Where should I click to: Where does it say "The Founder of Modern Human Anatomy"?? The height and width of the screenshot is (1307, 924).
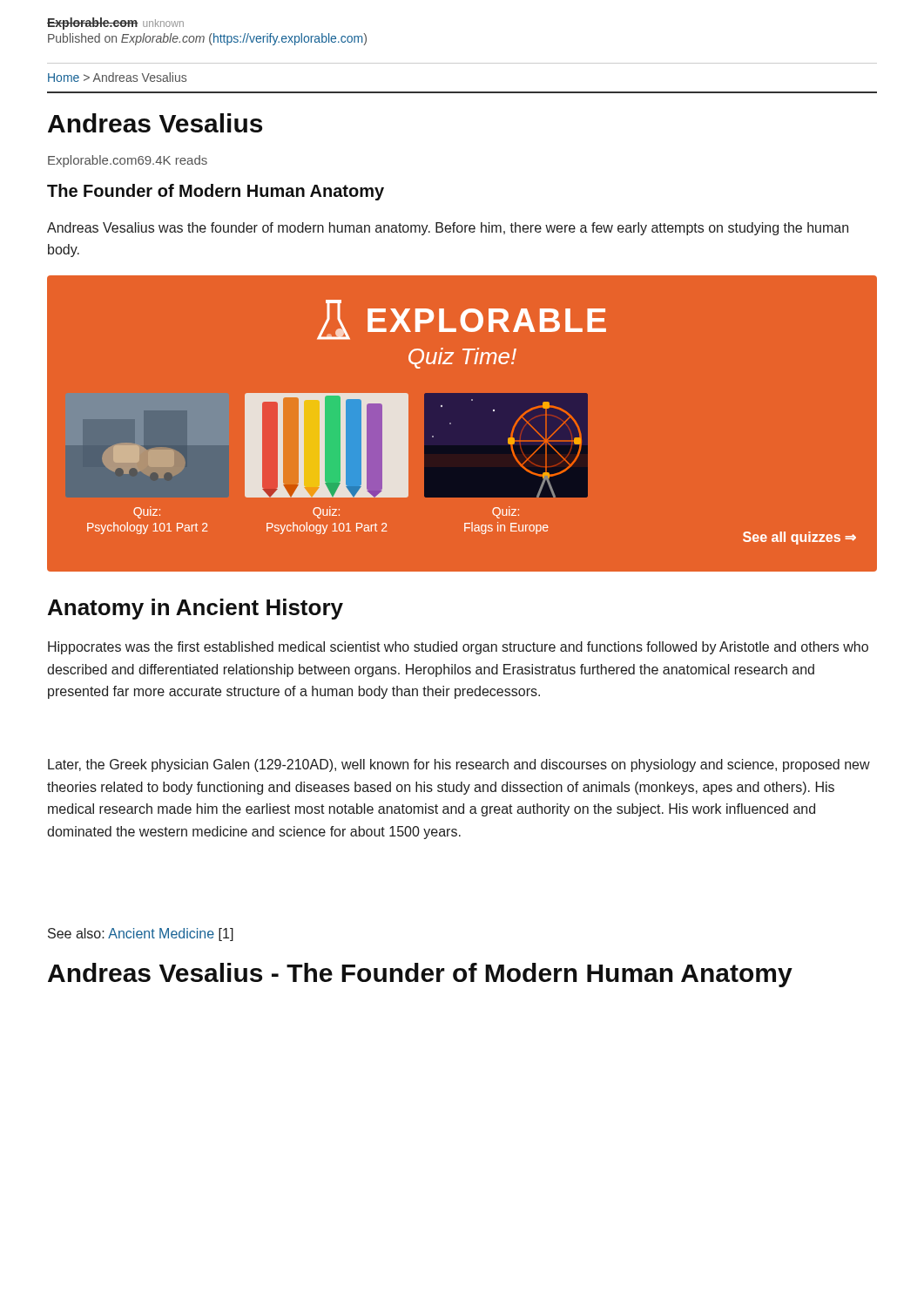[x=216, y=191]
